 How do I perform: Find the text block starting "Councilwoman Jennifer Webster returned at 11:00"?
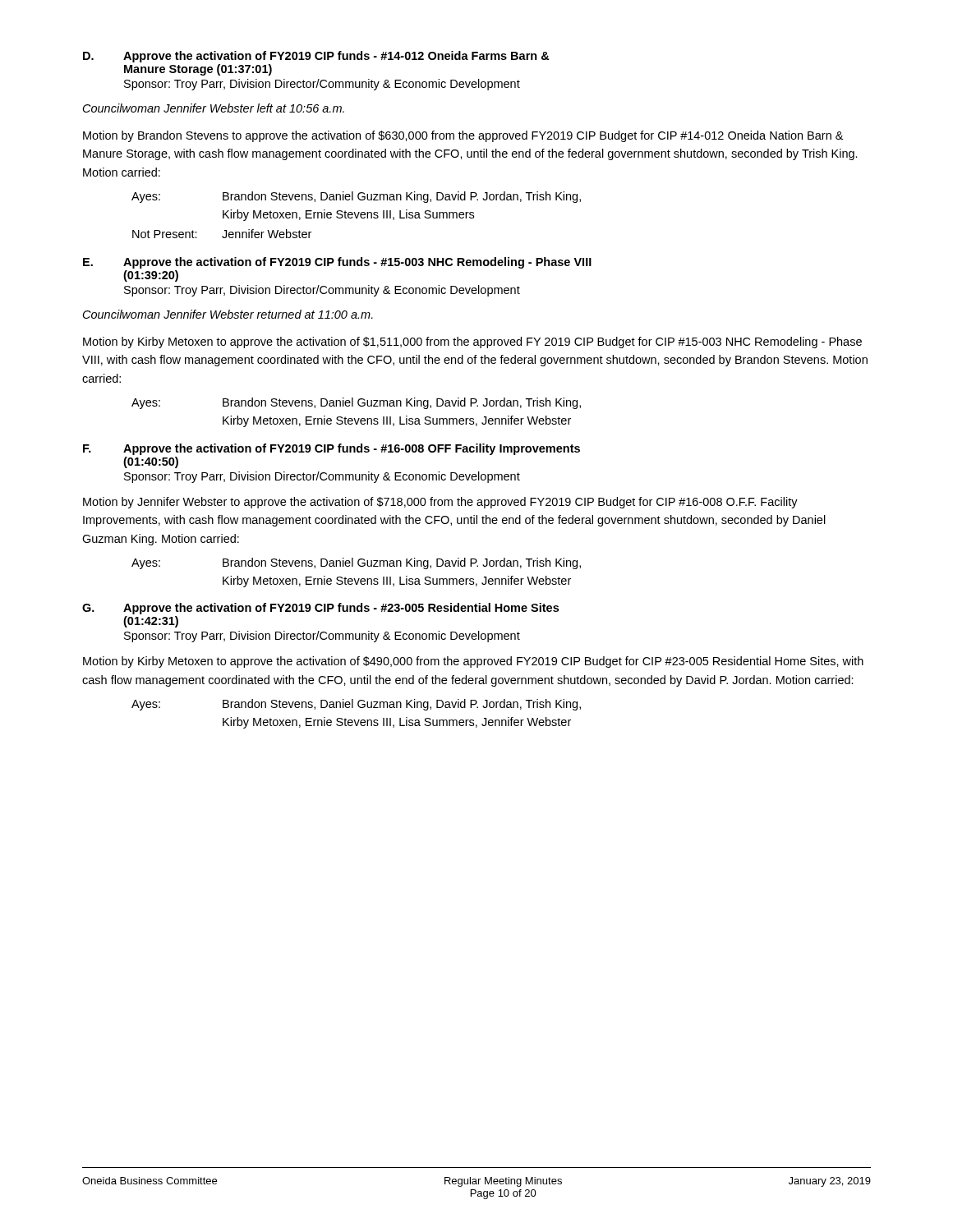point(228,314)
